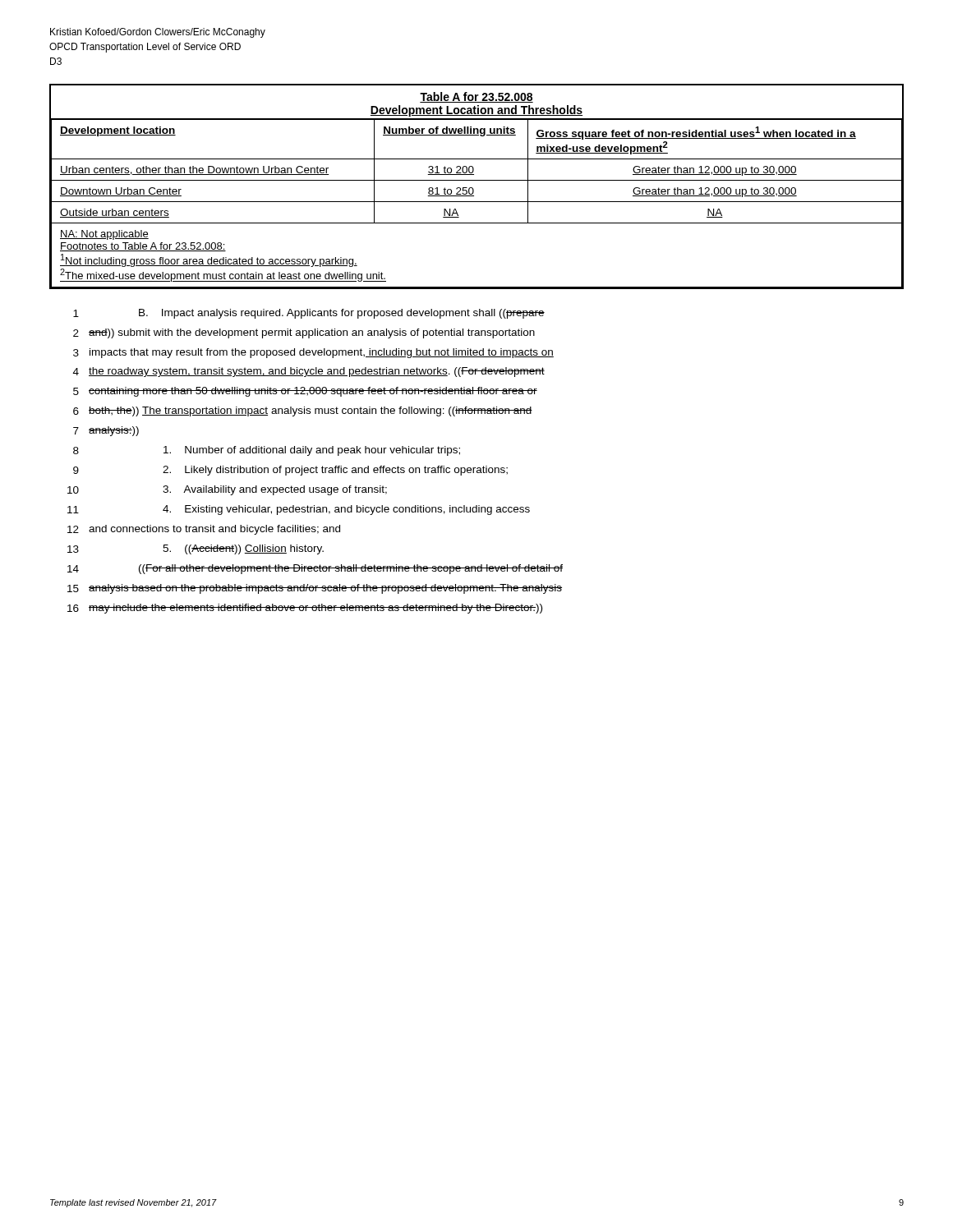The width and height of the screenshot is (953, 1232).
Task: Find the list item that reads "12 and connections to transit"
Action: tap(204, 530)
